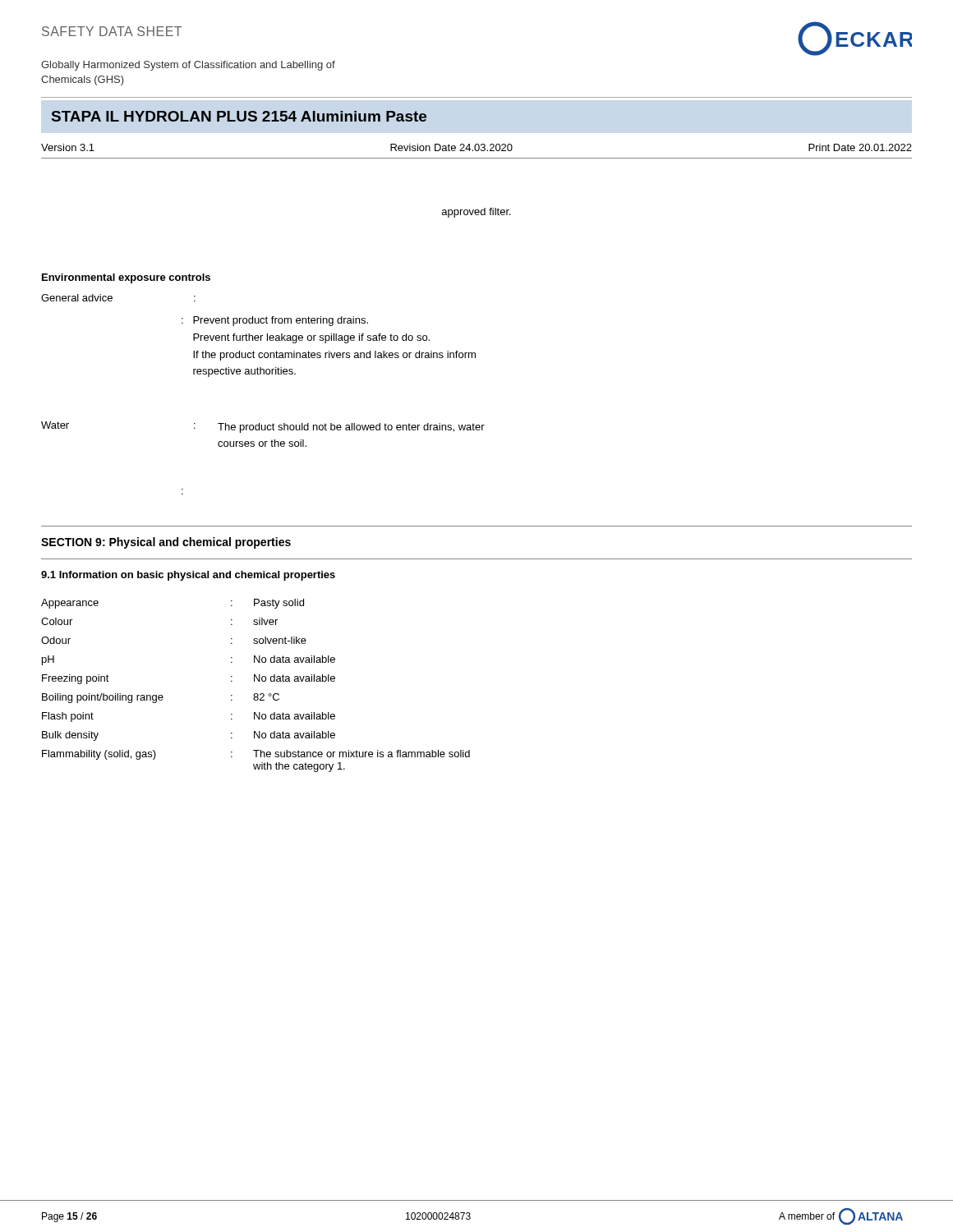The height and width of the screenshot is (1232, 953).
Task: Find the block on this page that starts "Water : The product should not be allowed"
Action: [476, 435]
